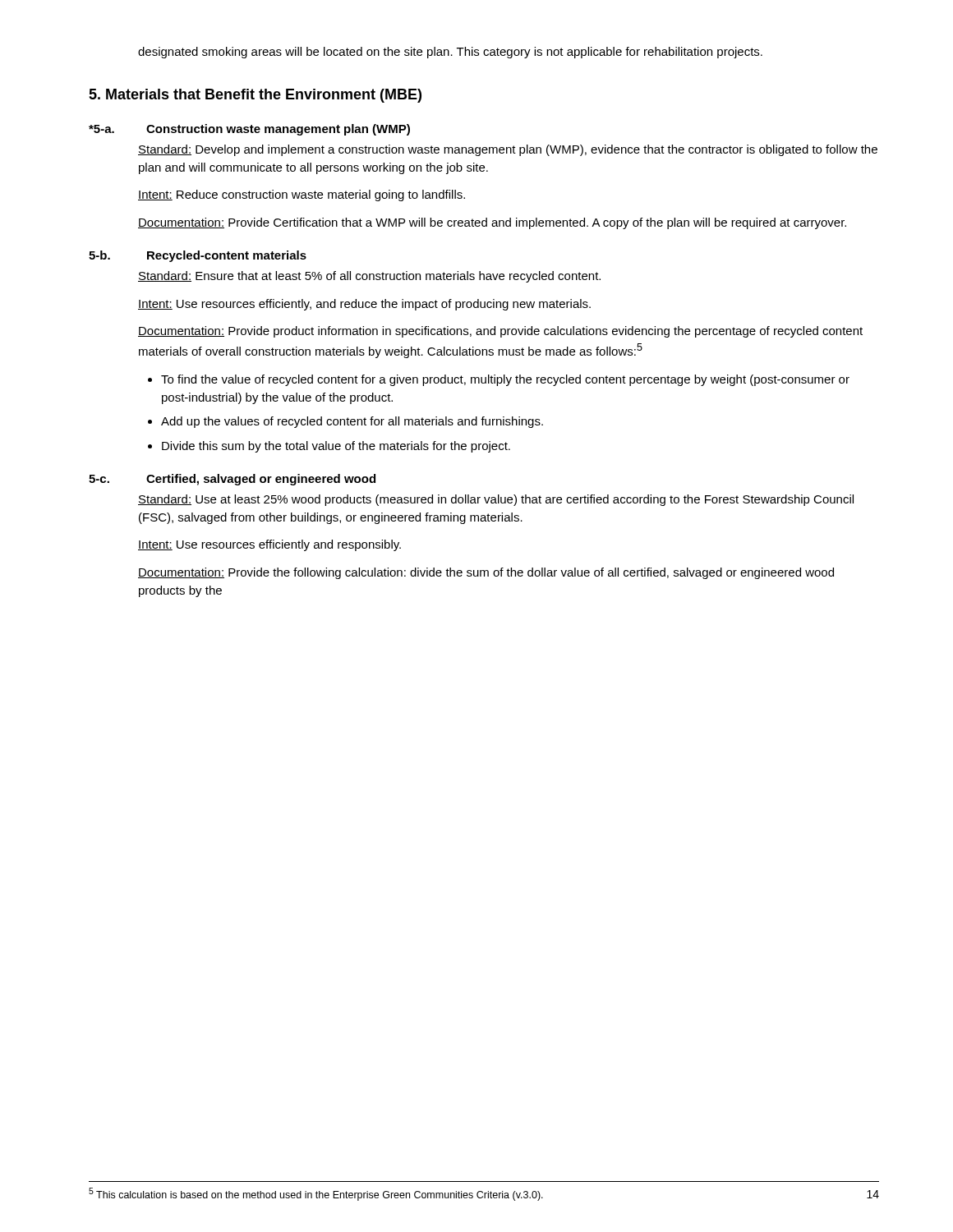Viewport: 953px width, 1232px height.
Task: Where is the passage that starts "Documentation: Provide product information"?
Action: pos(509,389)
